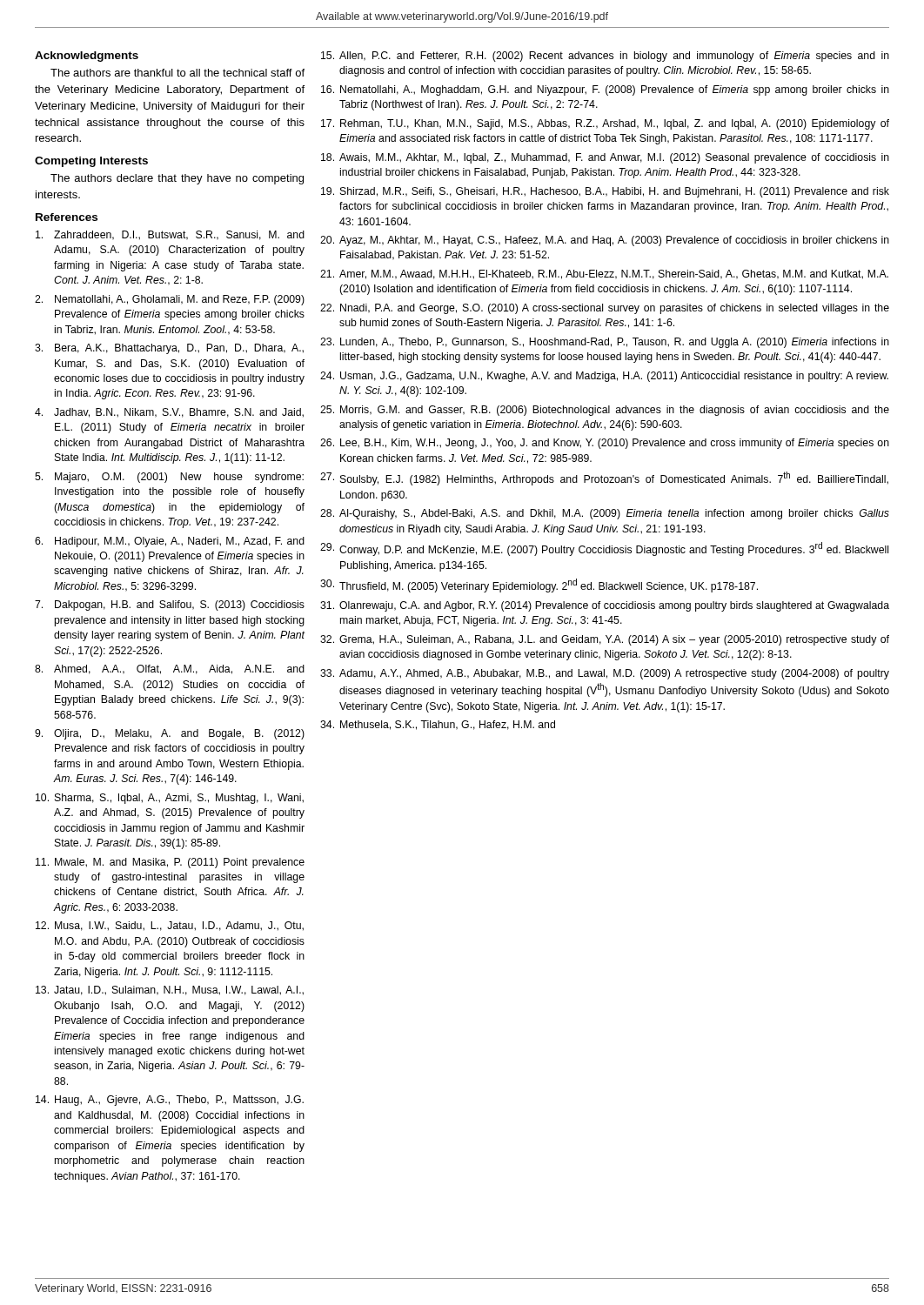Click on the element starting "3. Bera, A.K., Bhattacharya, D., Pan, D., Dhara,"

[x=170, y=371]
